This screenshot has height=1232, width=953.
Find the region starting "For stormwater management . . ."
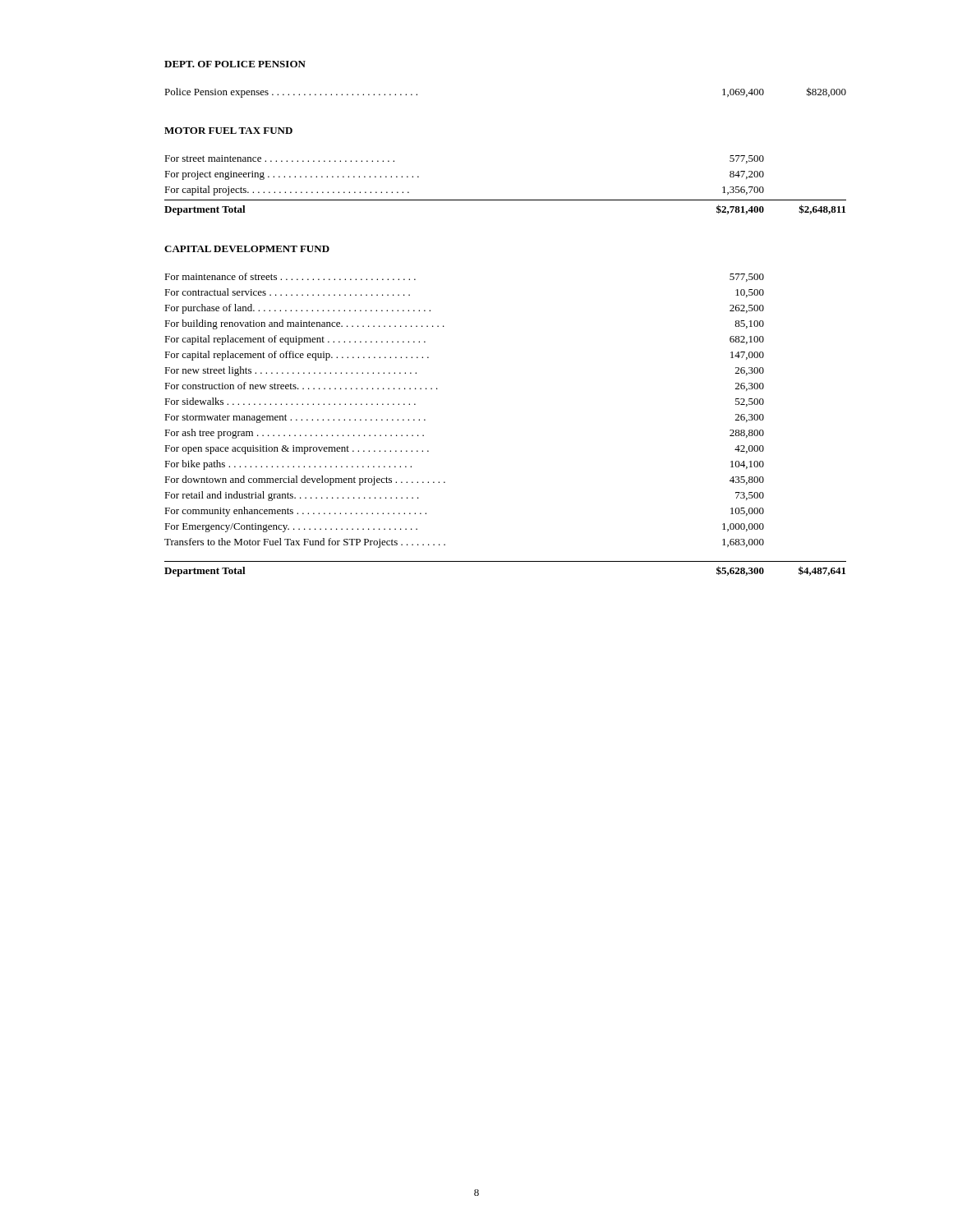228,418
